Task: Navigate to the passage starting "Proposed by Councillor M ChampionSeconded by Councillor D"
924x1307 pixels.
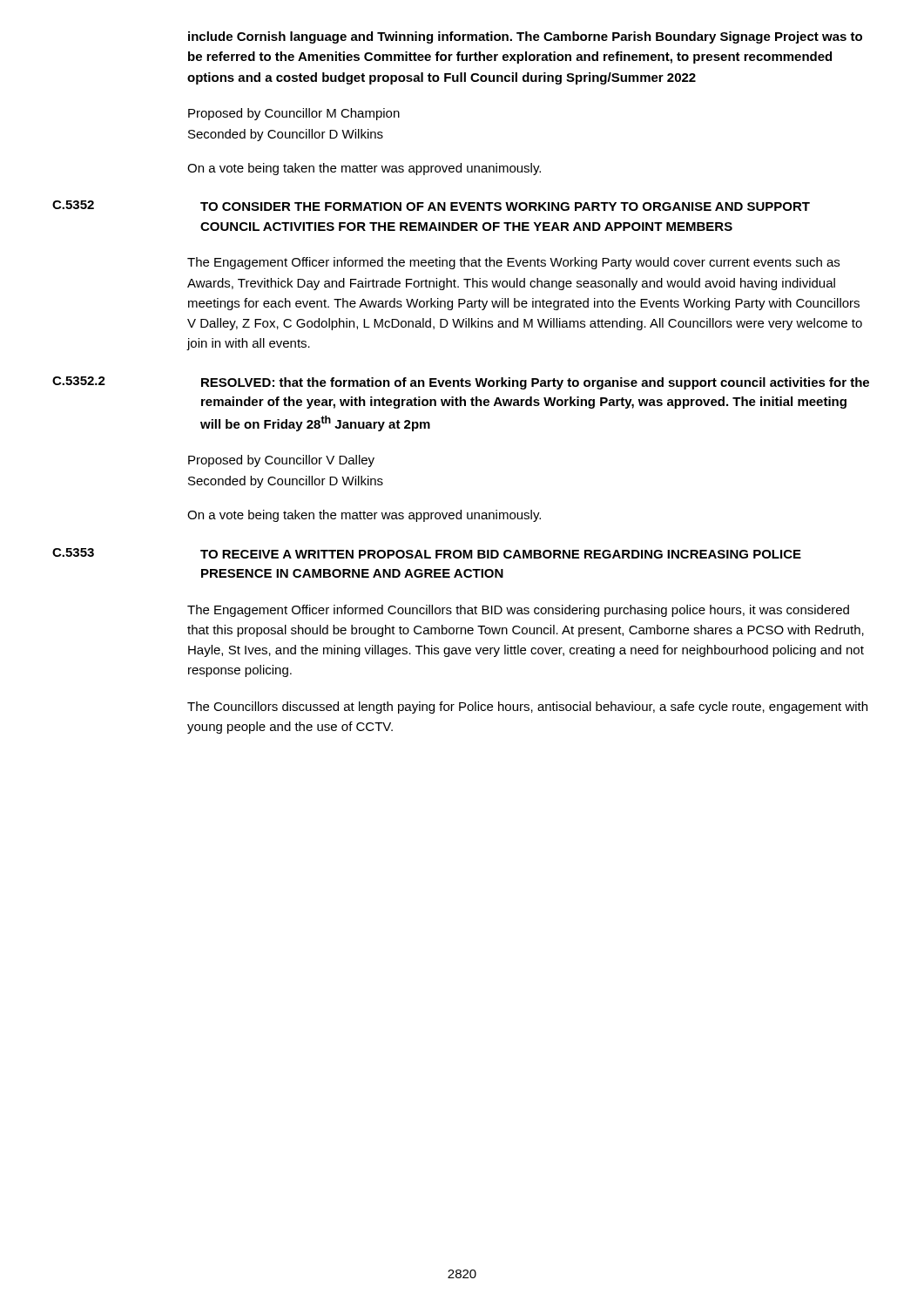Action: pos(294,114)
